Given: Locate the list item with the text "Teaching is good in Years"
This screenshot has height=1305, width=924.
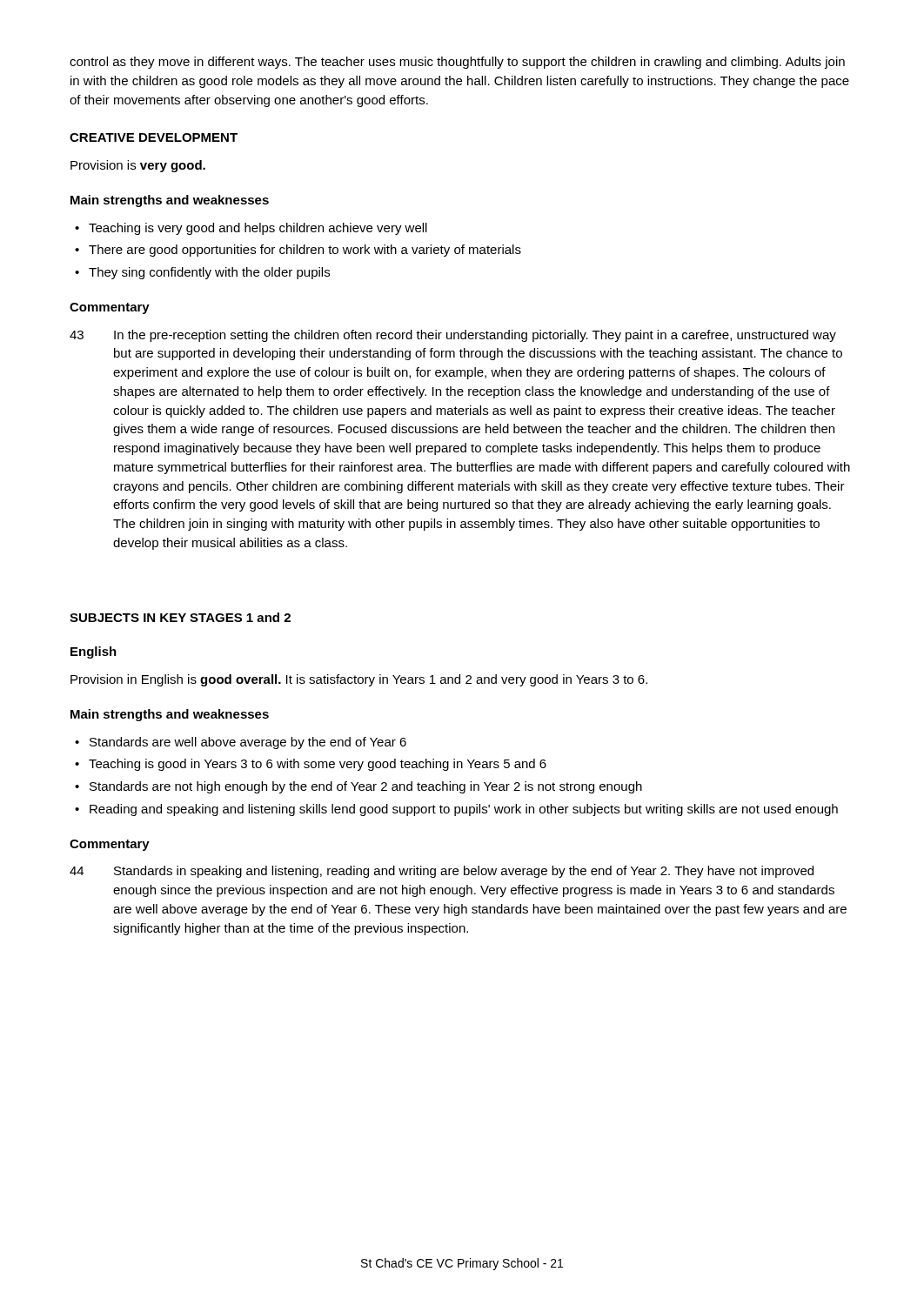Looking at the screenshot, I should coord(318,764).
